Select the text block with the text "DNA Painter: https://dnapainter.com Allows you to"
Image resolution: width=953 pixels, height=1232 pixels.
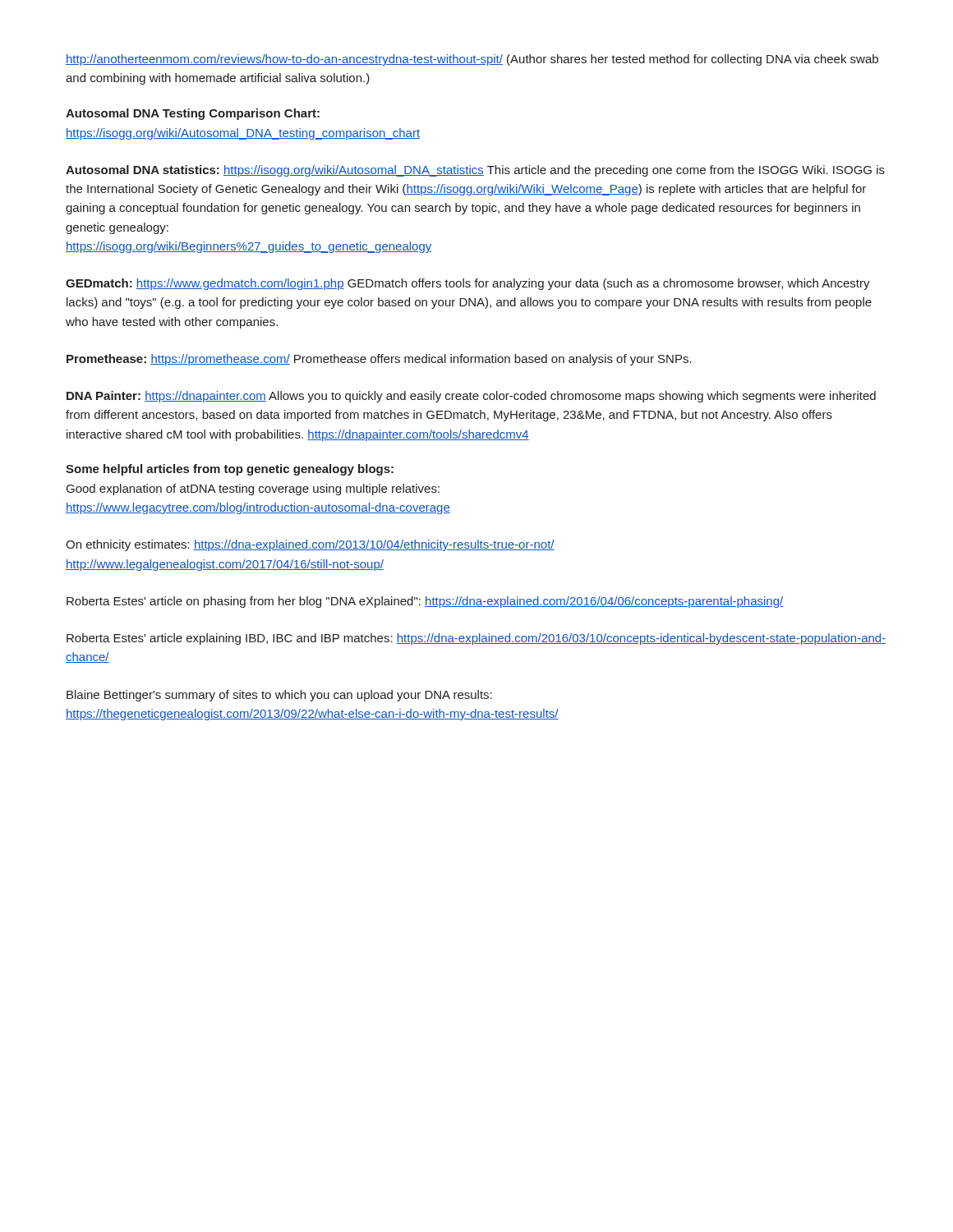point(471,415)
